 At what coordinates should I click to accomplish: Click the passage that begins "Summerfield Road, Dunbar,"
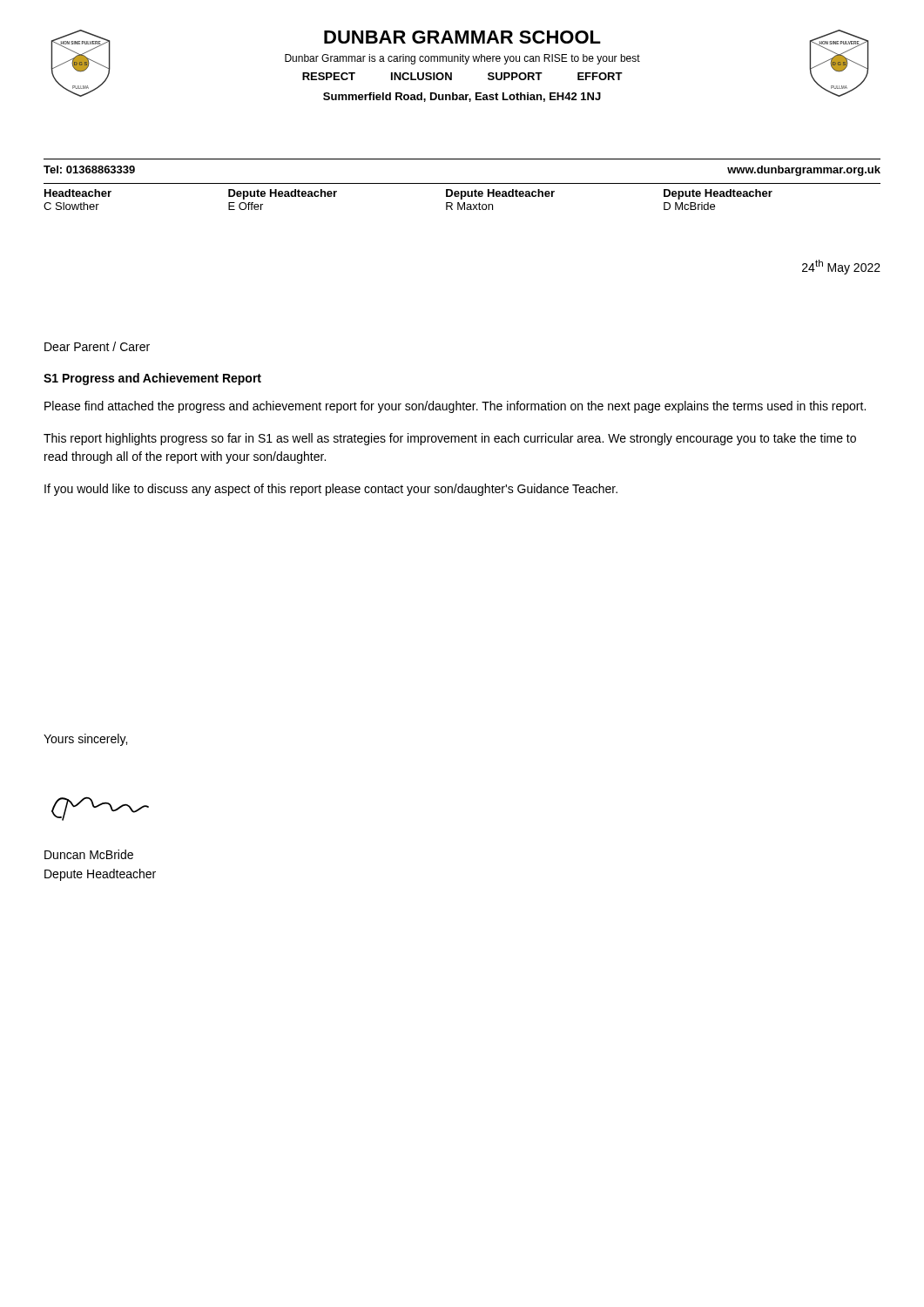pos(462,96)
